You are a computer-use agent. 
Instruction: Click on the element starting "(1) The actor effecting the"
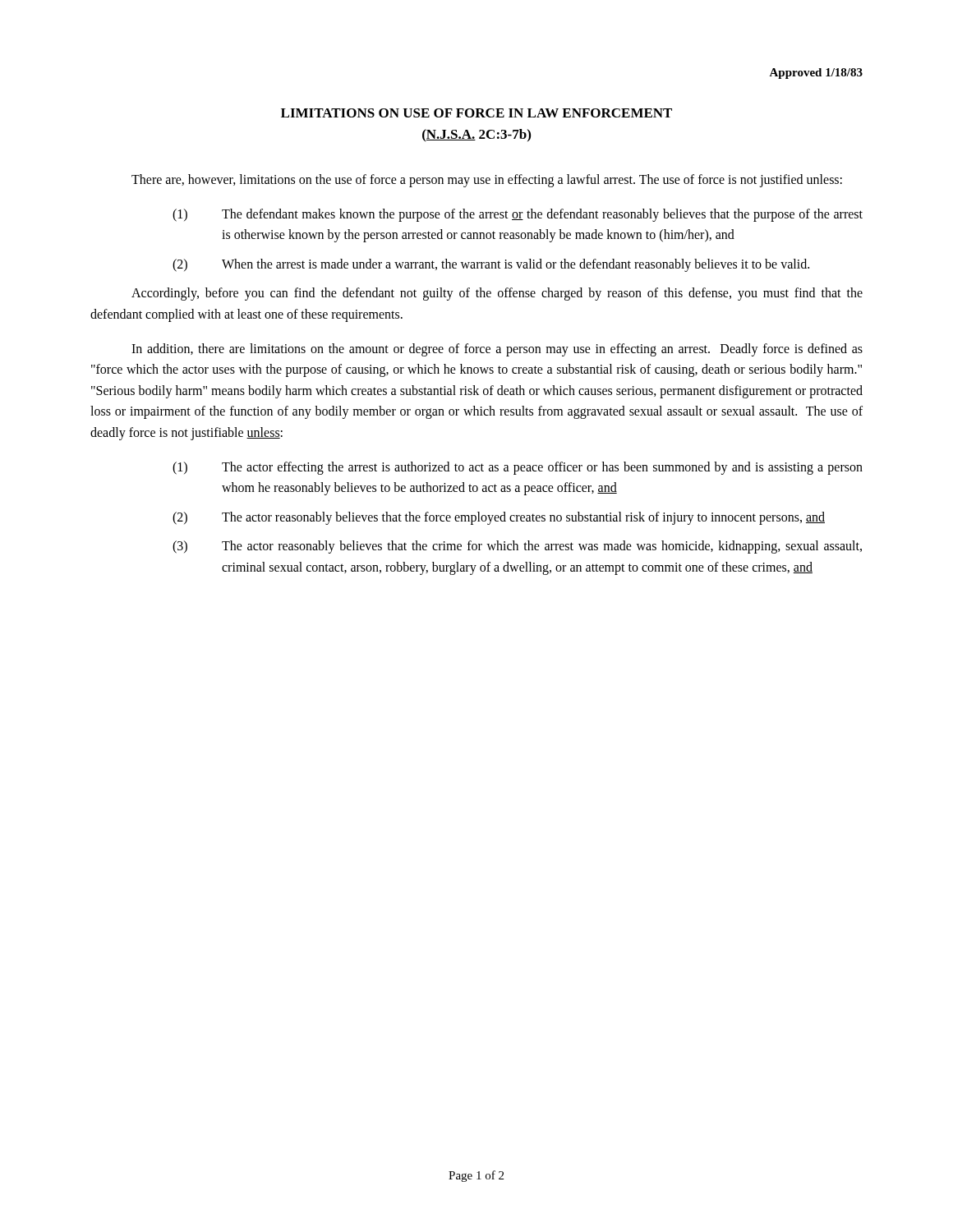(518, 477)
